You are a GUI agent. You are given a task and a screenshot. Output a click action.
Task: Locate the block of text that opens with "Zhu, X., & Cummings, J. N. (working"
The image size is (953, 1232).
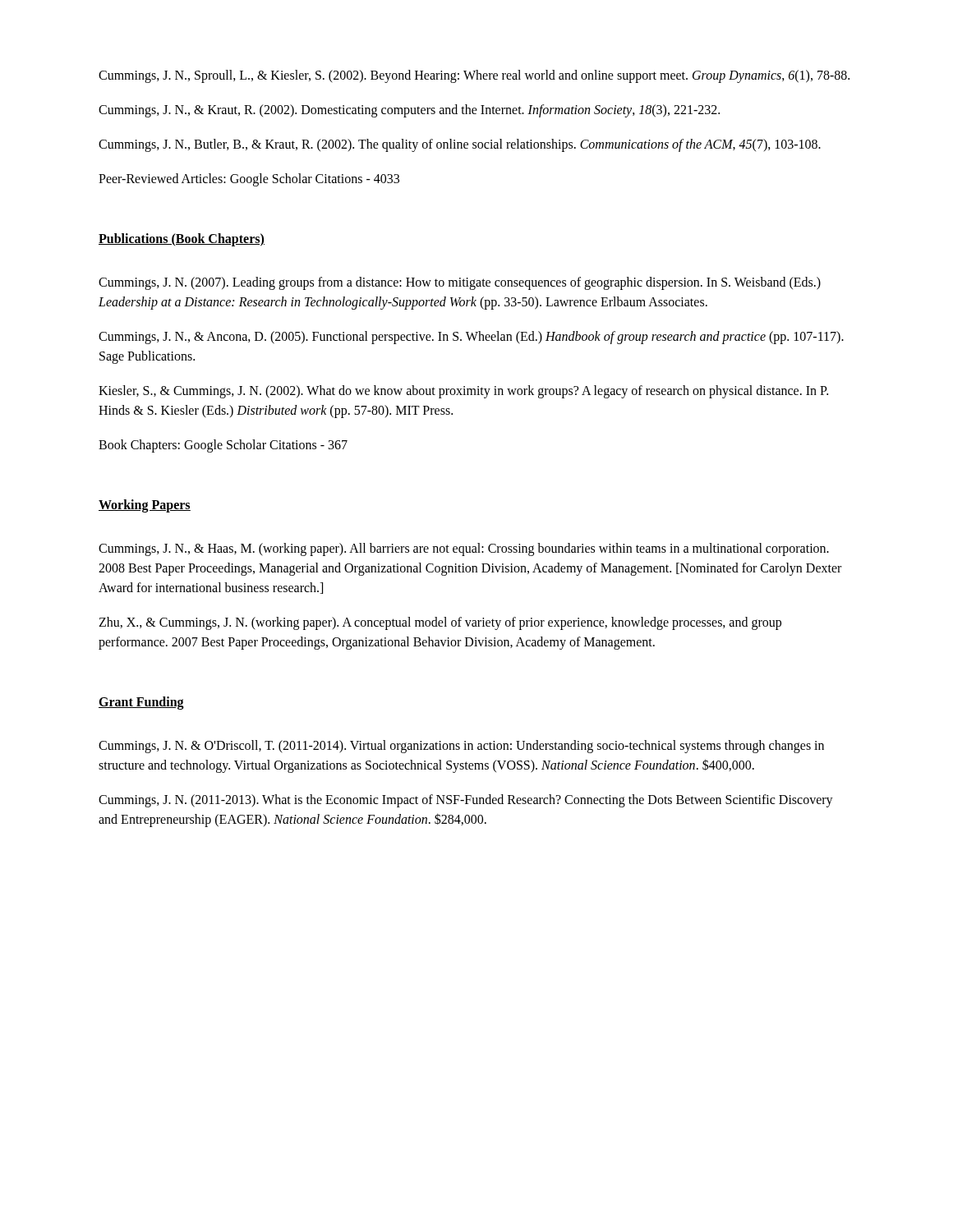pos(476,632)
